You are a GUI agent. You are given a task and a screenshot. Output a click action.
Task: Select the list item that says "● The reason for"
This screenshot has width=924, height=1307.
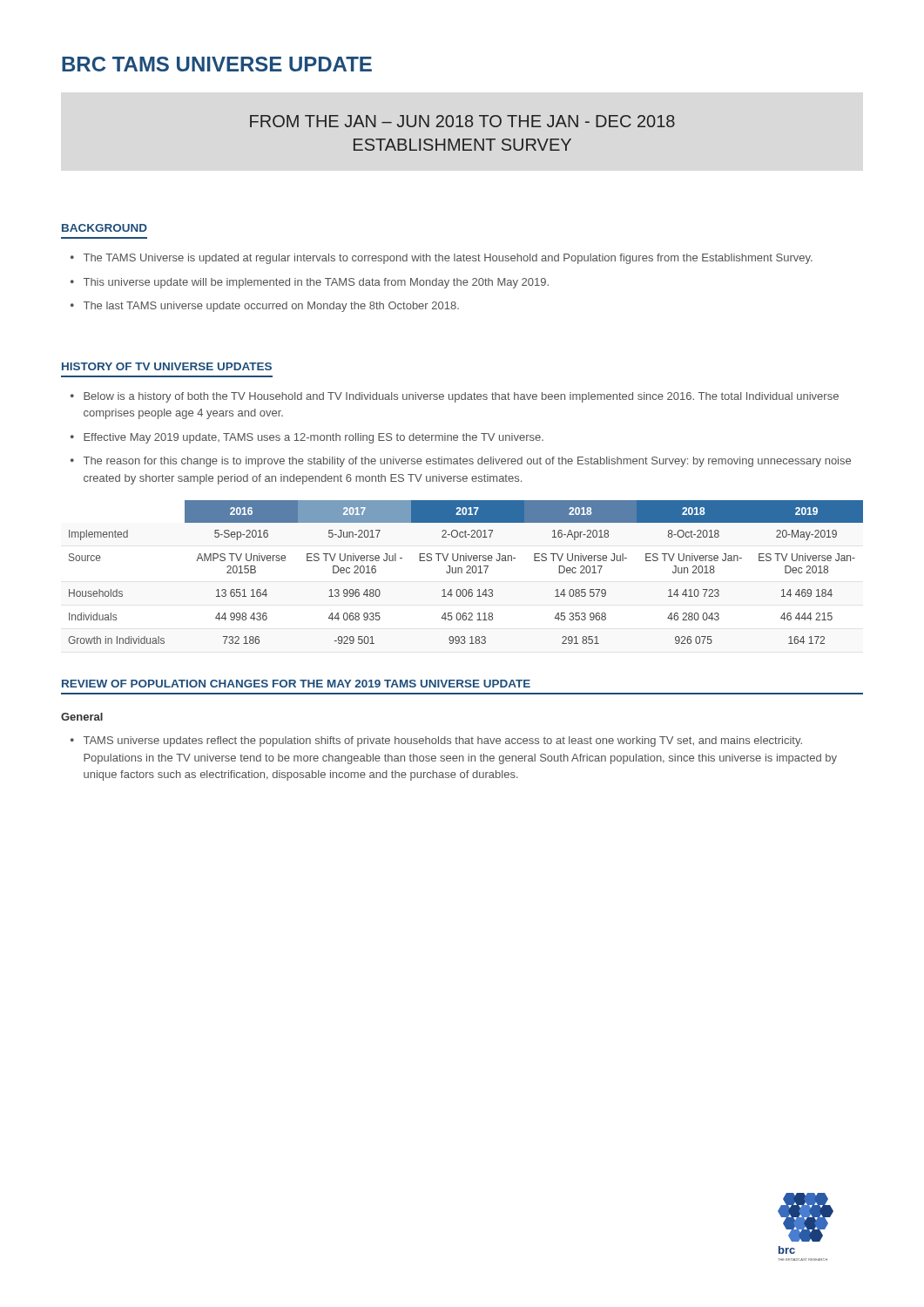[462, 469]
